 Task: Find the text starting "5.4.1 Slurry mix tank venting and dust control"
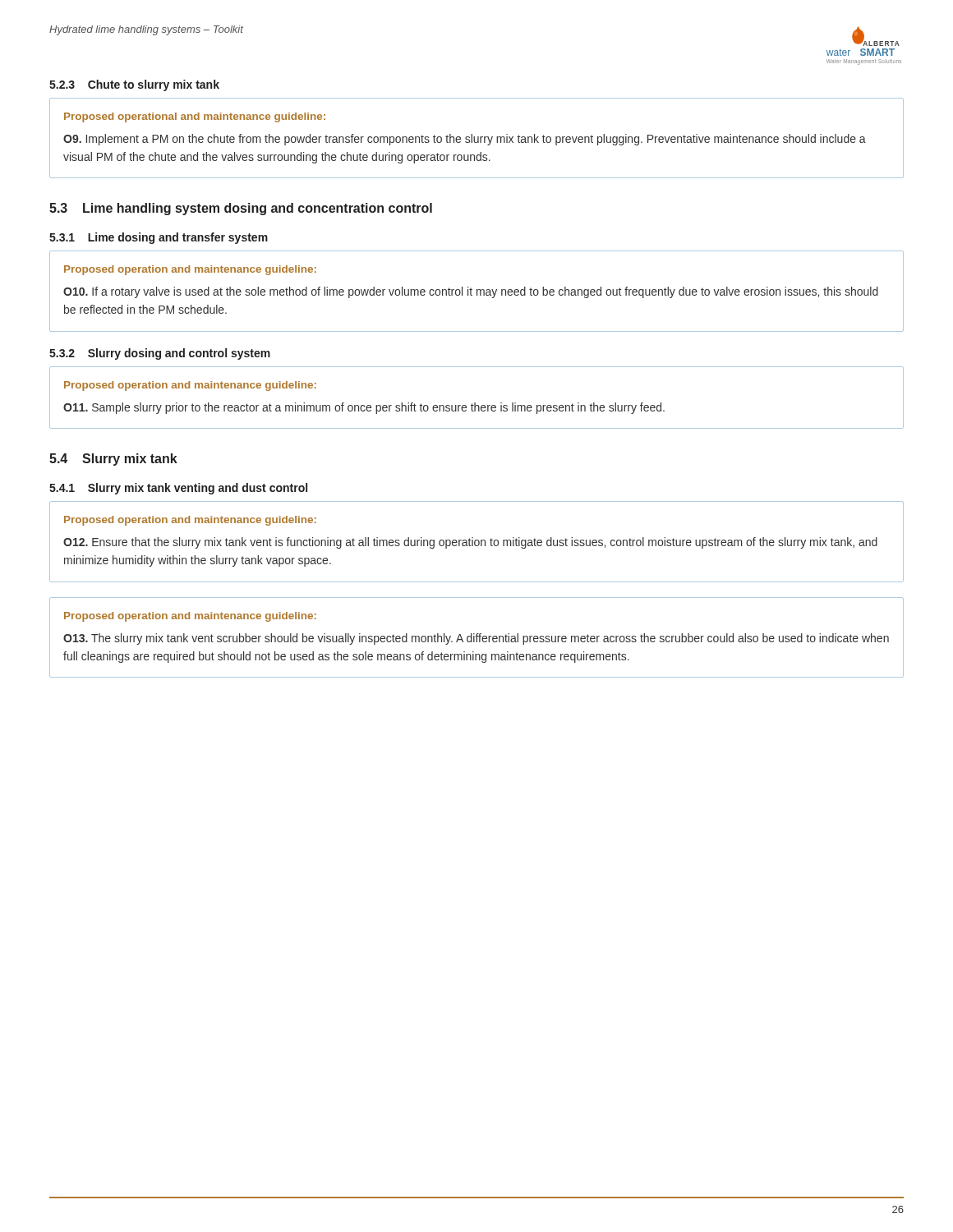(179, 488)
